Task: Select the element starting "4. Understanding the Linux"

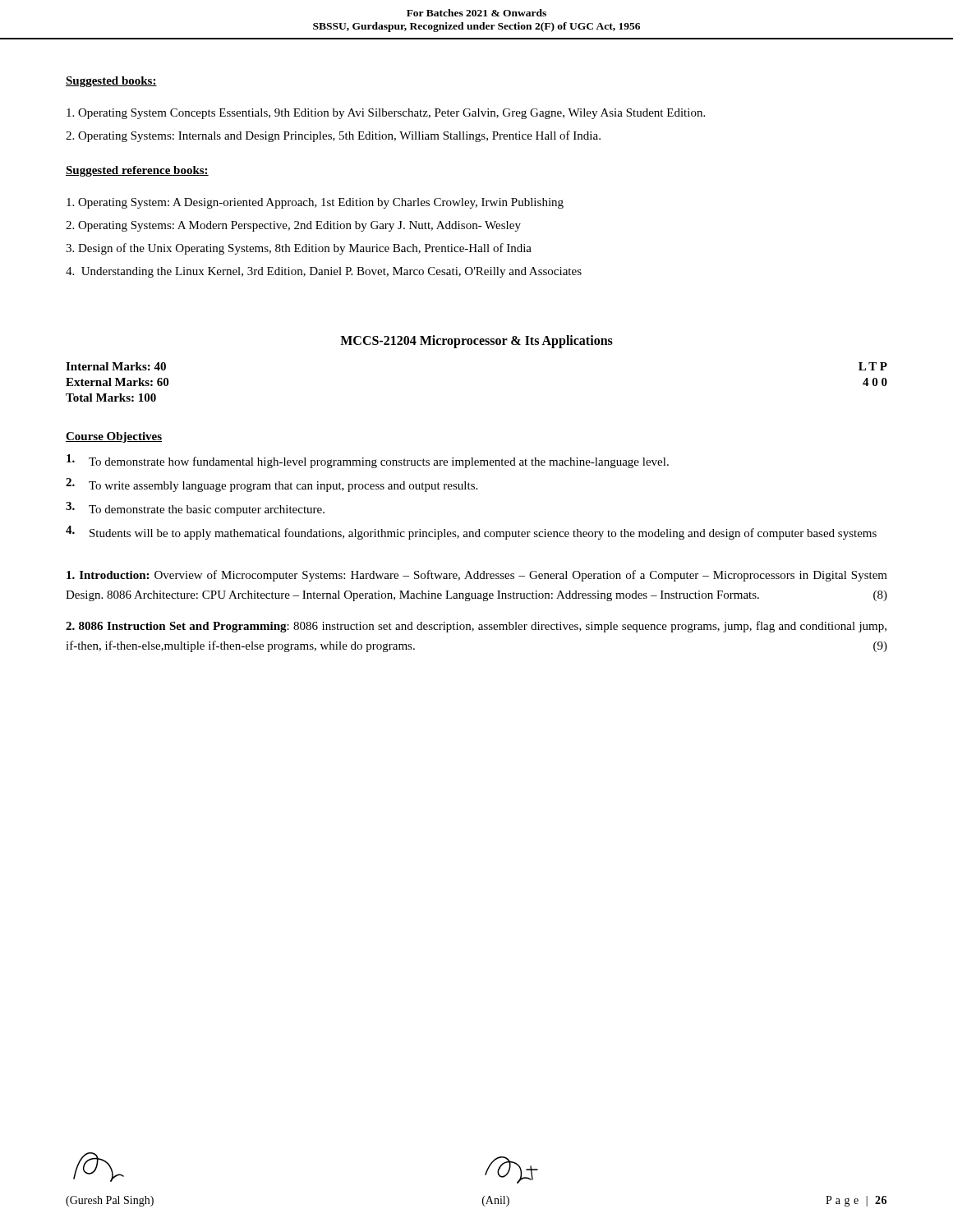Action: click(x=324, y=271)
